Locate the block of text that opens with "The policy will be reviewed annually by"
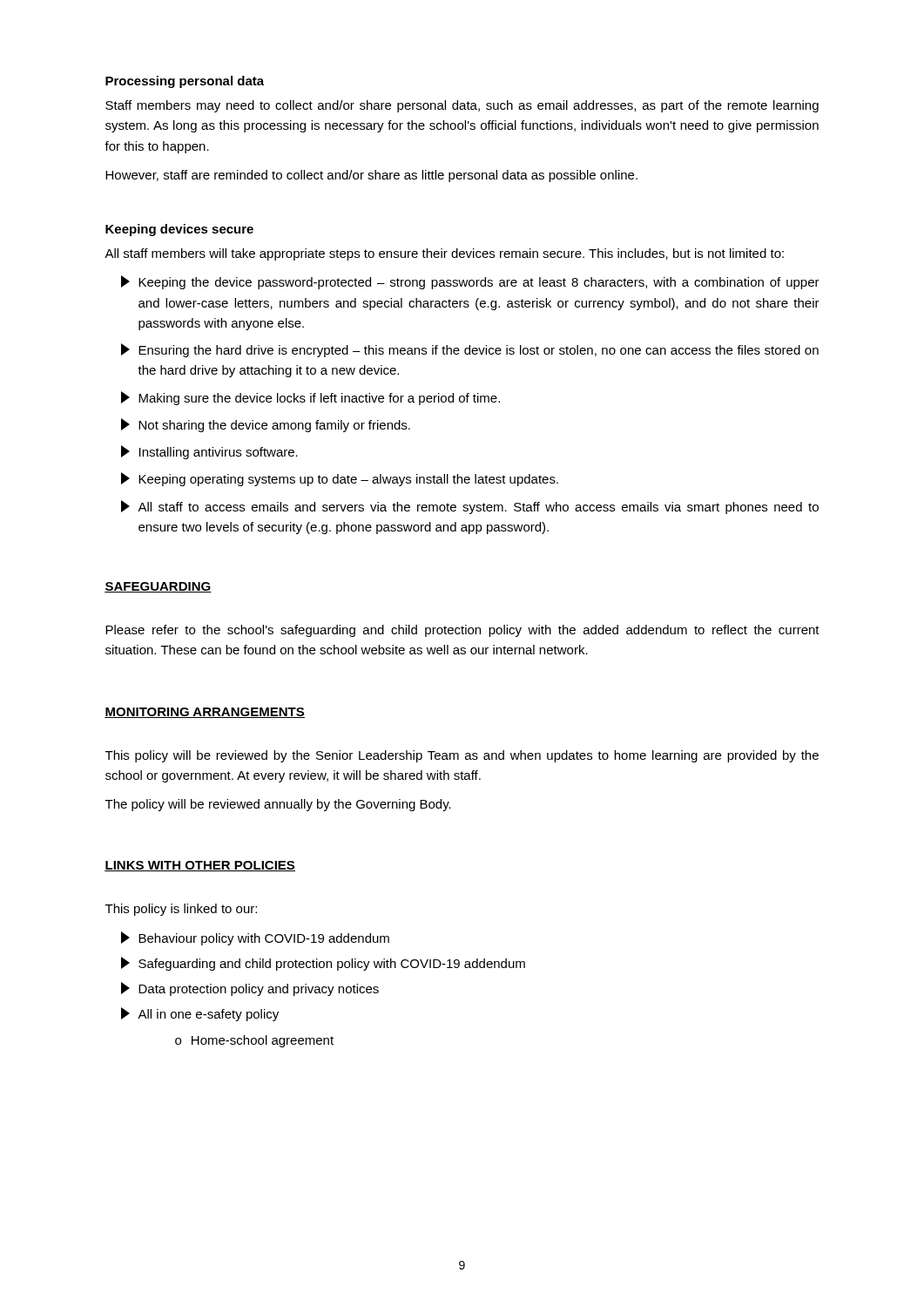The image size is (924, 1307). point(278,804)
